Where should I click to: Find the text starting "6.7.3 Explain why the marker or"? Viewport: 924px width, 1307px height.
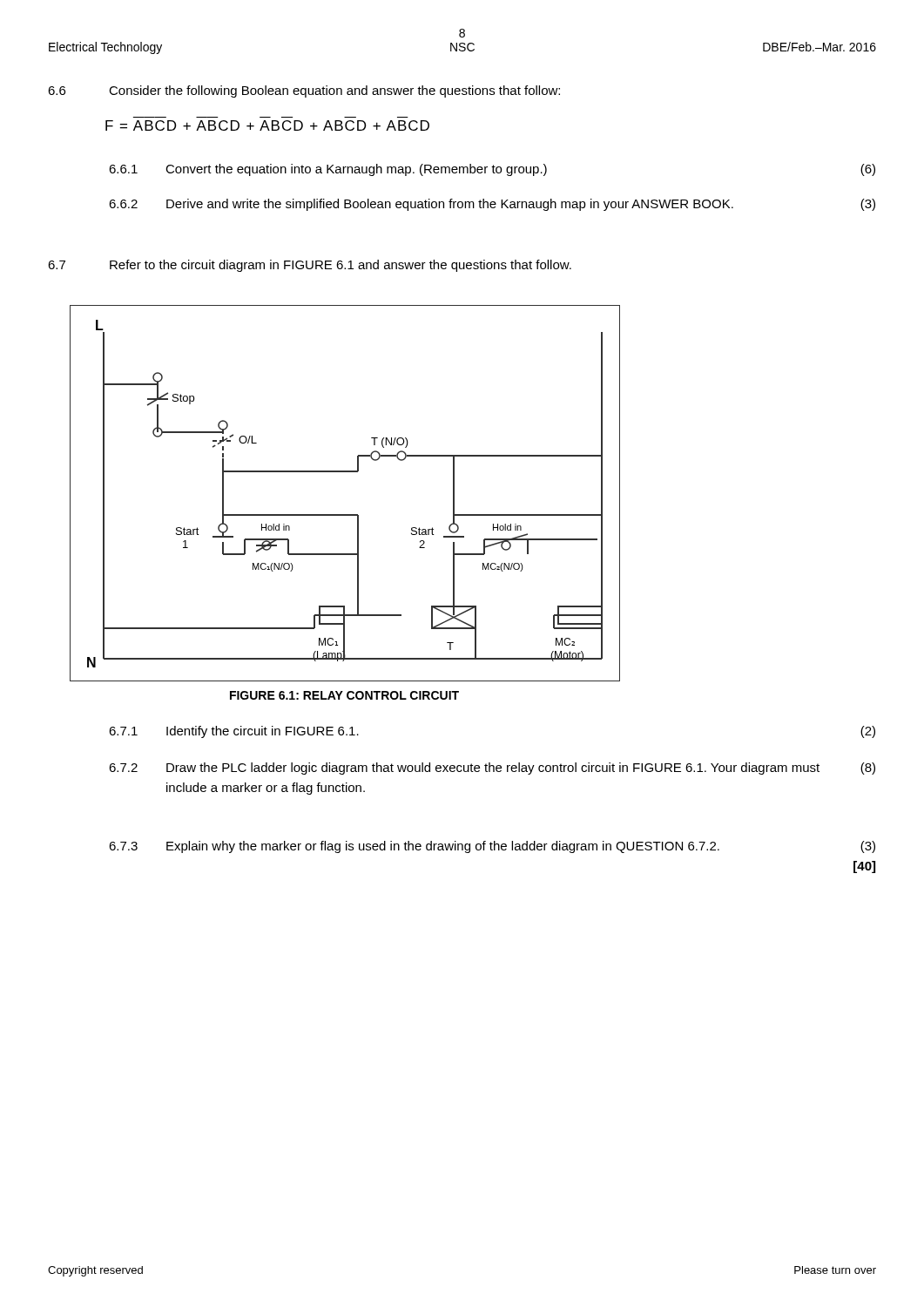point(462,856)
